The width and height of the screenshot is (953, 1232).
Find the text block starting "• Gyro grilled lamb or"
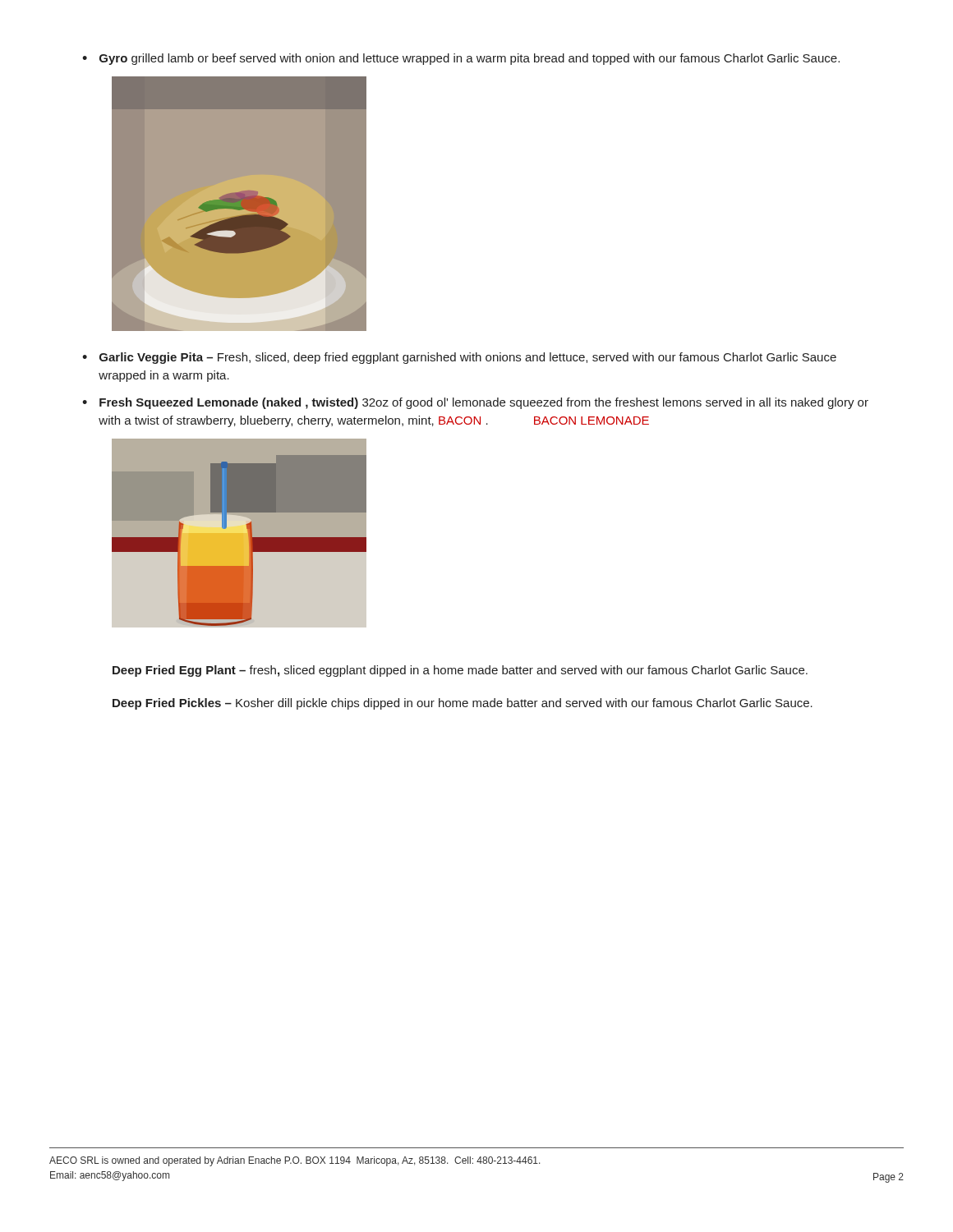coord(461,59)
